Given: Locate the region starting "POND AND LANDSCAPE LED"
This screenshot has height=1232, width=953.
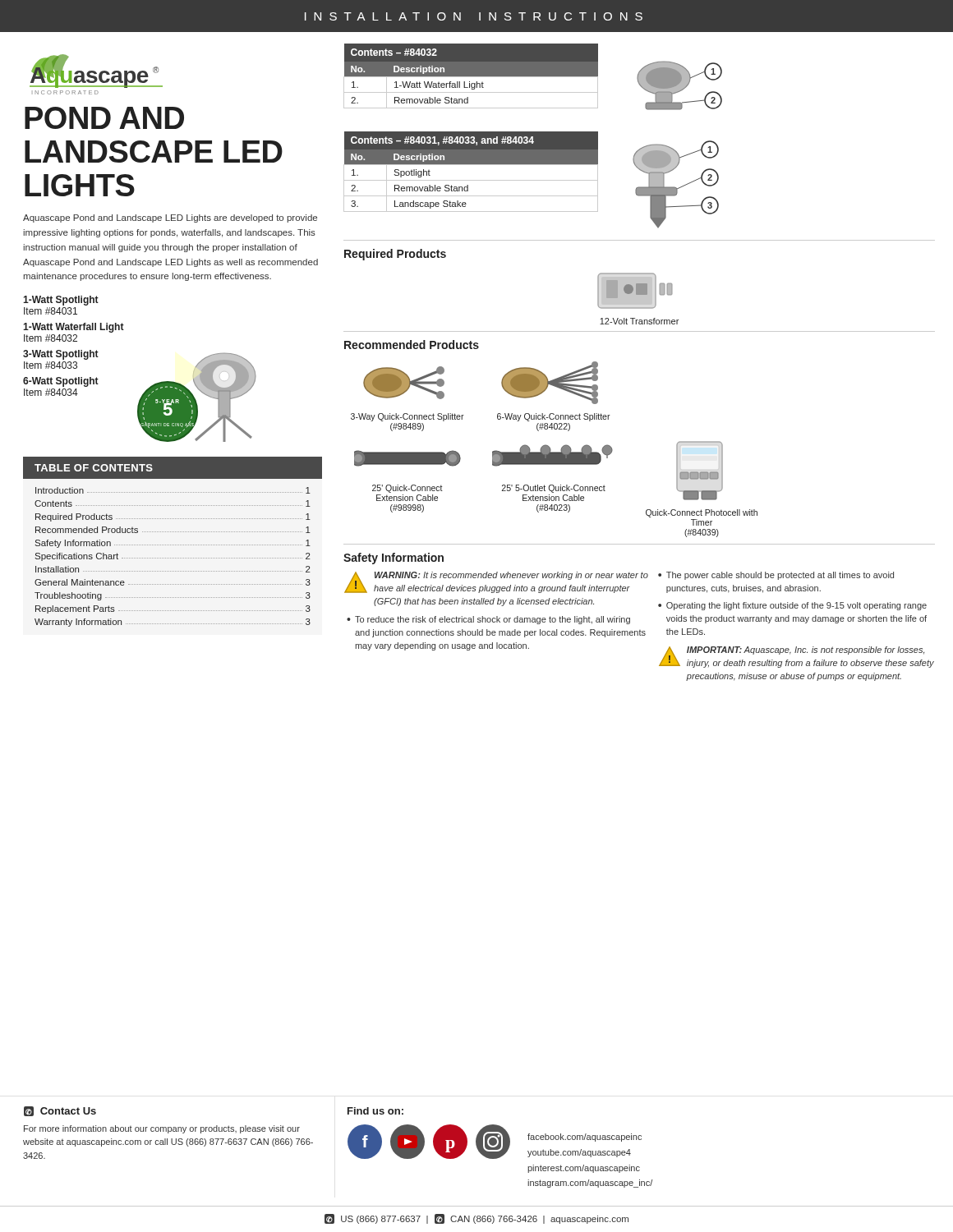Looking at the screenshot, I should (x=153, y=152).
